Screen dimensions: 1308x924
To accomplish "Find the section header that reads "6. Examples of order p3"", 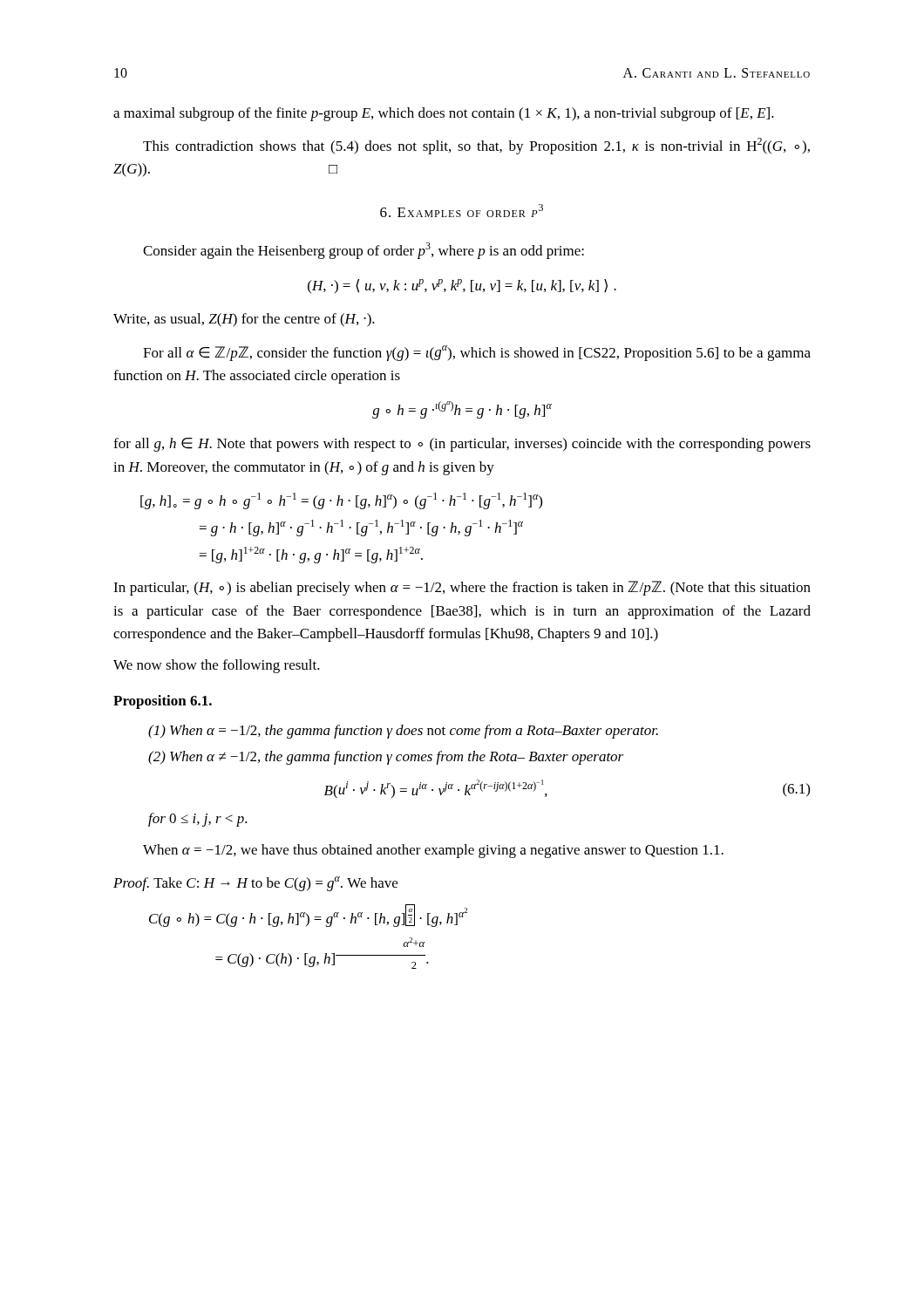I will [462, 211].
